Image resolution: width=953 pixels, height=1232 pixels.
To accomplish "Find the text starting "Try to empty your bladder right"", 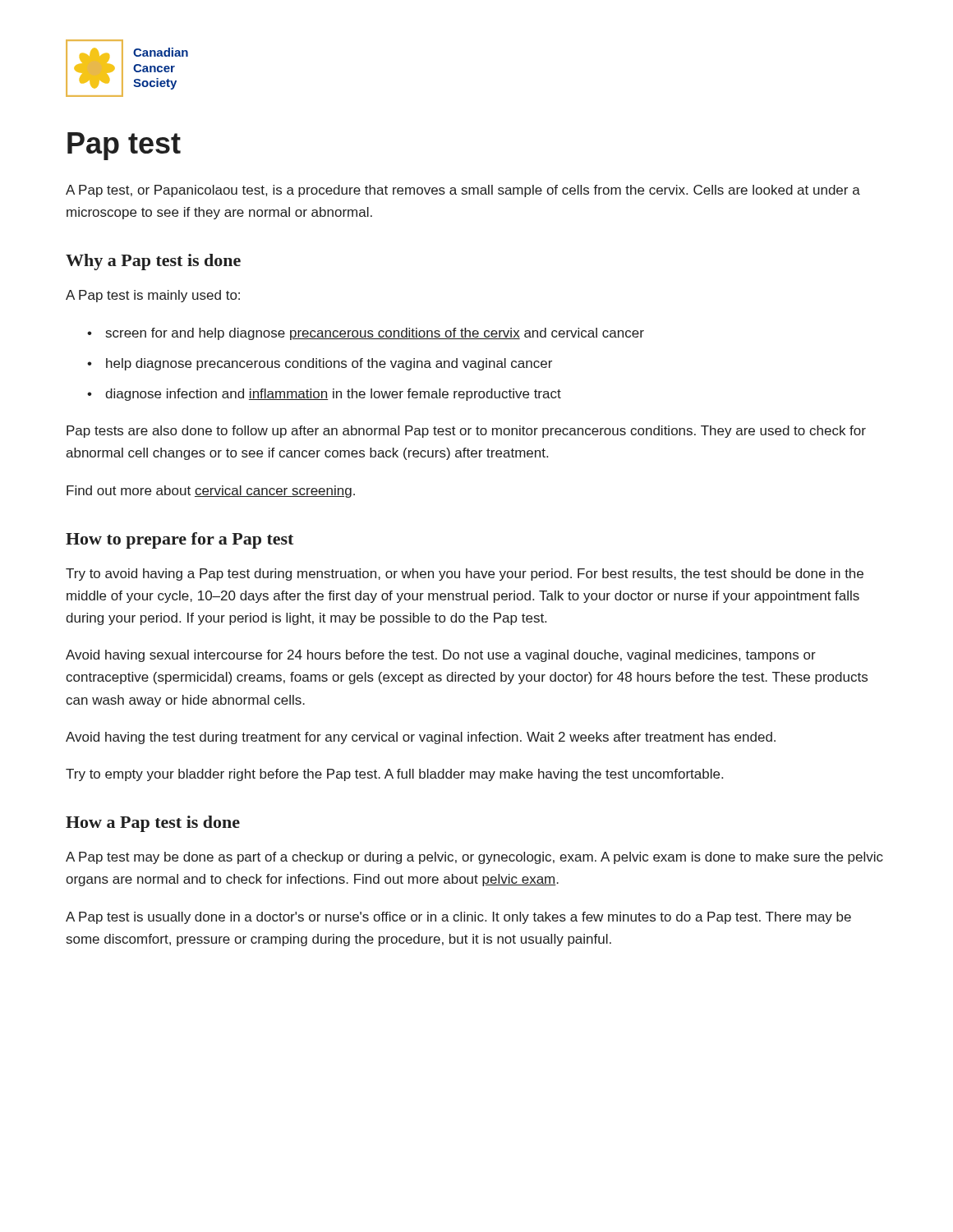I will [x=476, y=774].
